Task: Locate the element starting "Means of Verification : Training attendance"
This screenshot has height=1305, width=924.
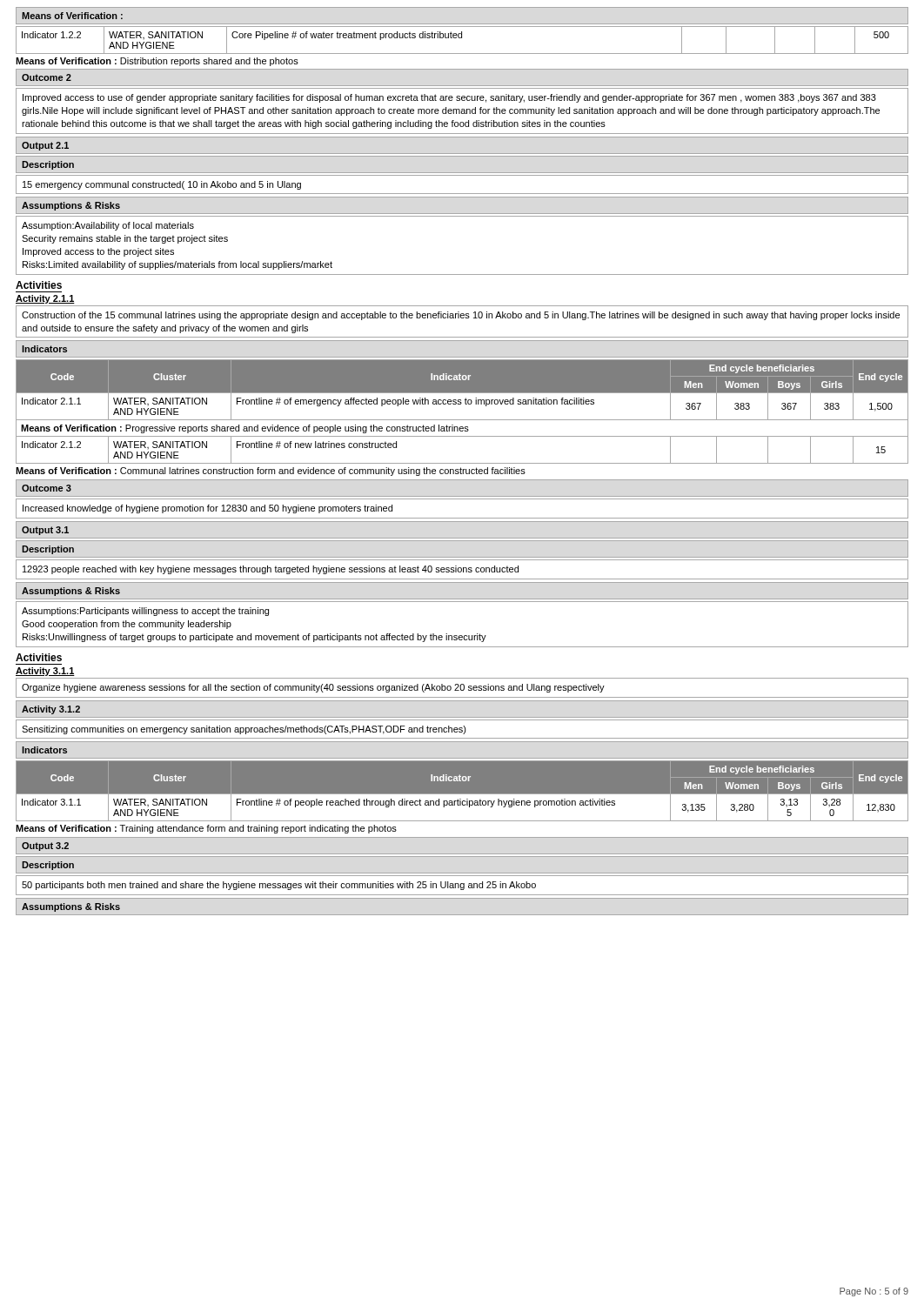Action: point(206,829)
